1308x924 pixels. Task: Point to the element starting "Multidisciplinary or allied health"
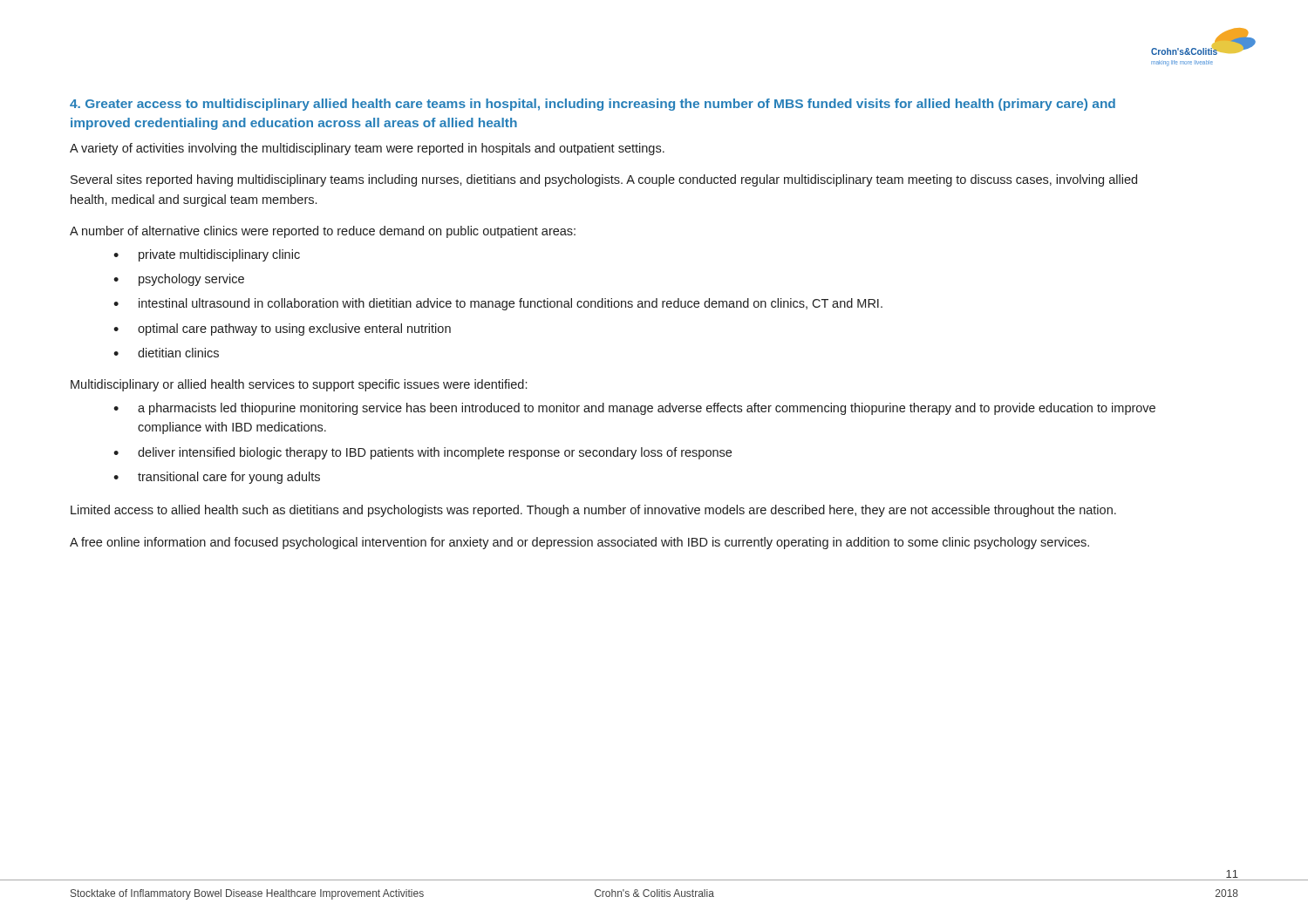pyautogui.click(x=299, y=385)
